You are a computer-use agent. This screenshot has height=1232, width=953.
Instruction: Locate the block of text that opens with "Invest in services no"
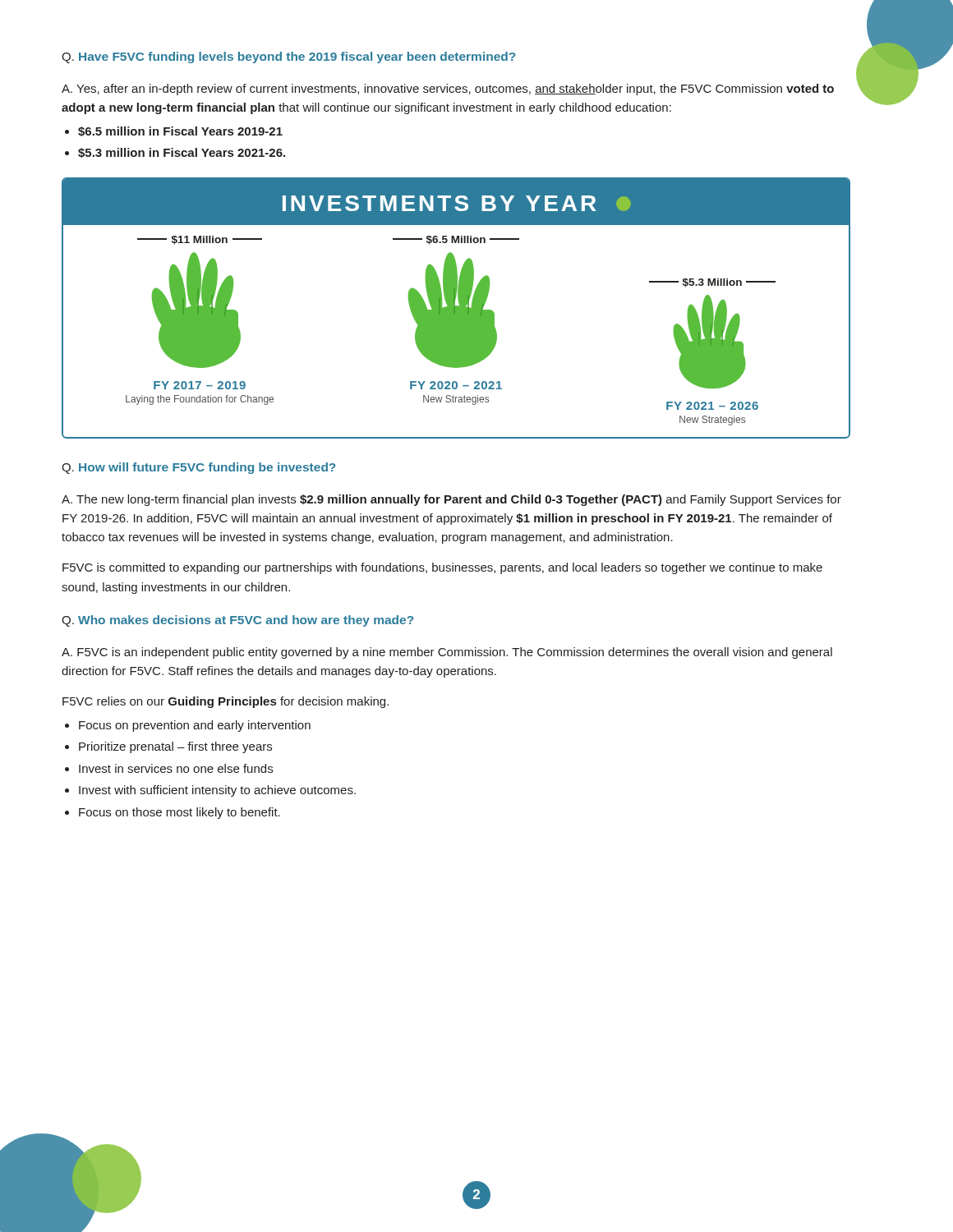tap(176, 768)
